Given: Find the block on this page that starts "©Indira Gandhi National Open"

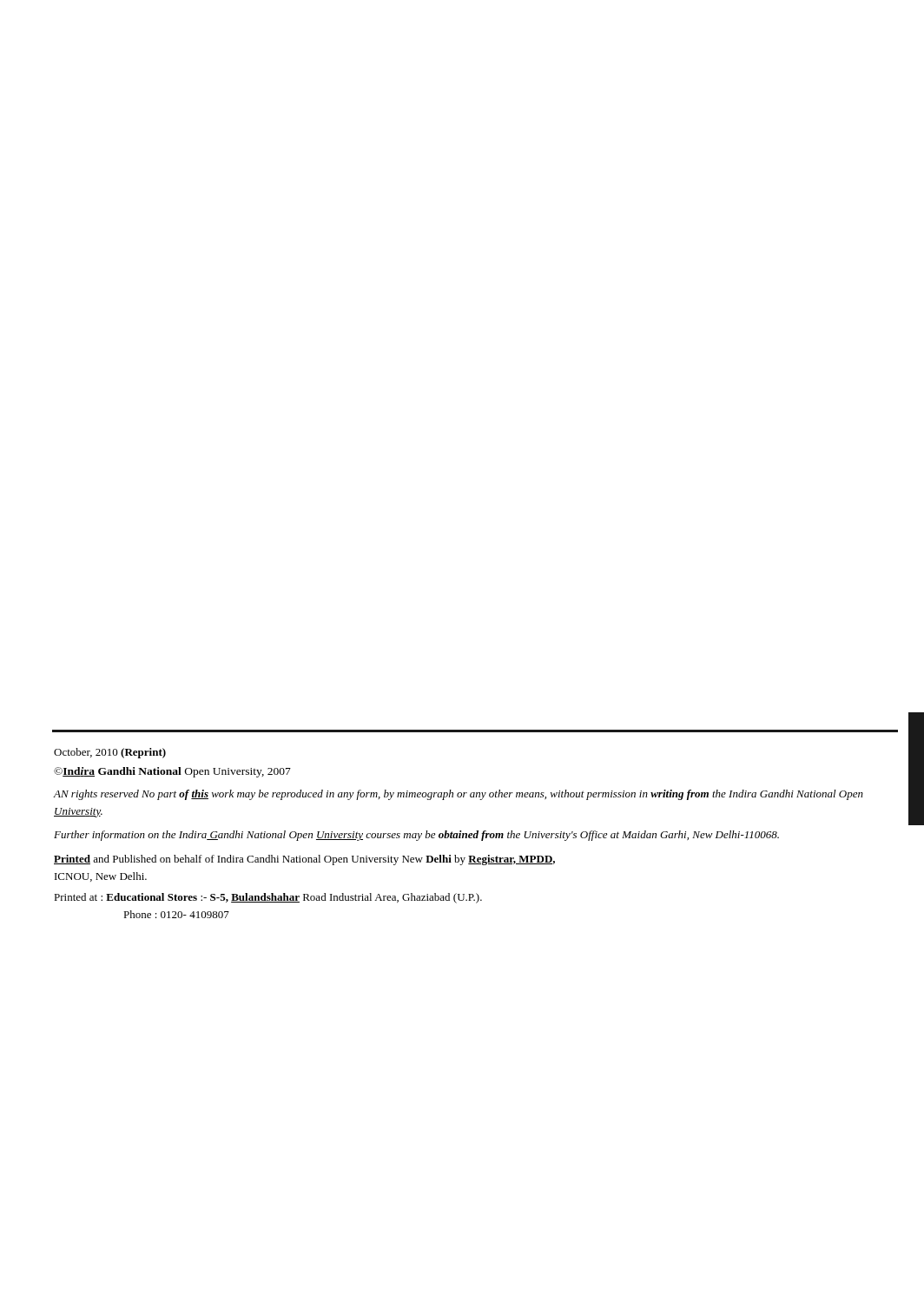Looking at the screenshot, I should tap(172, 771).
